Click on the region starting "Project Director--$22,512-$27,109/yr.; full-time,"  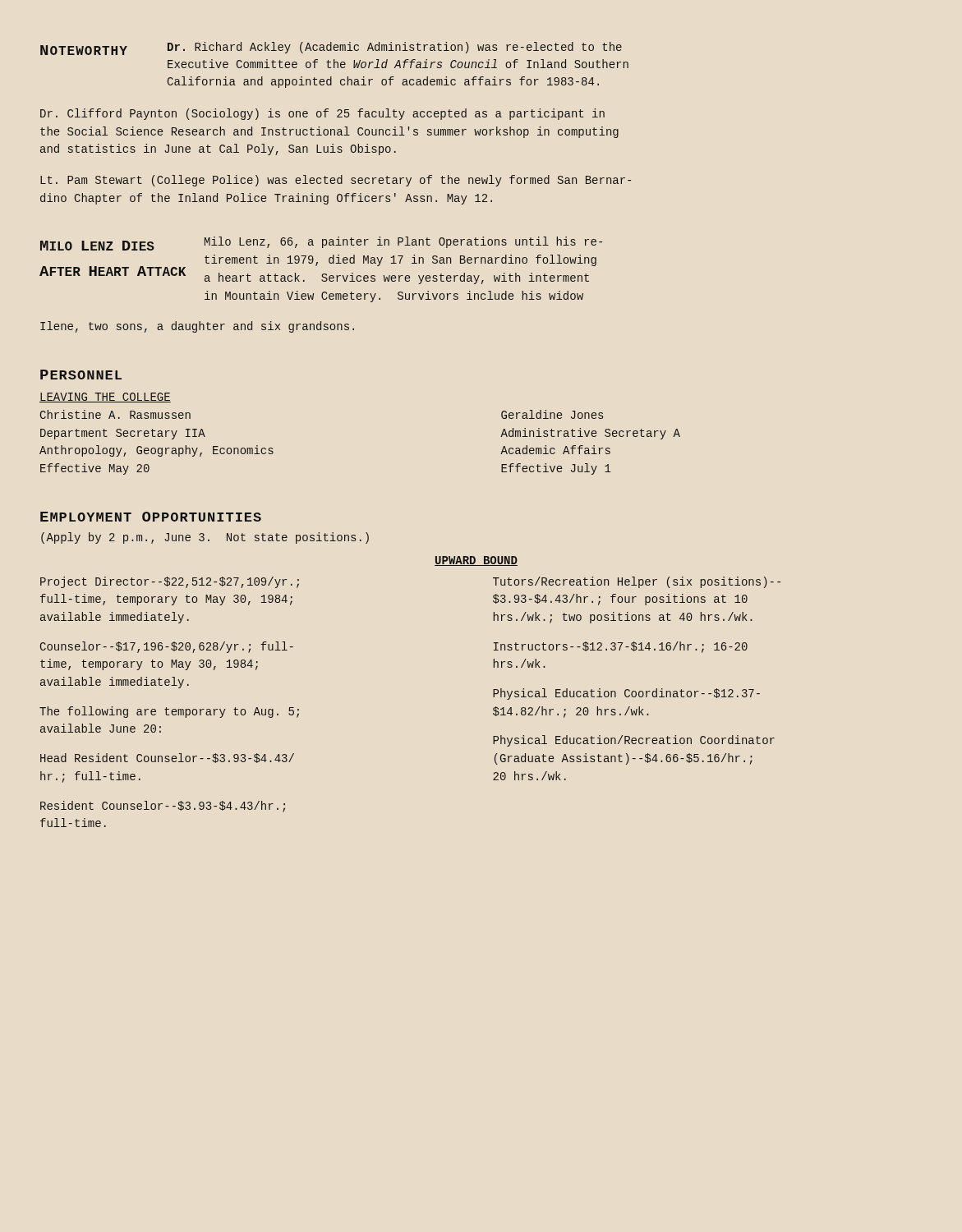171,600
